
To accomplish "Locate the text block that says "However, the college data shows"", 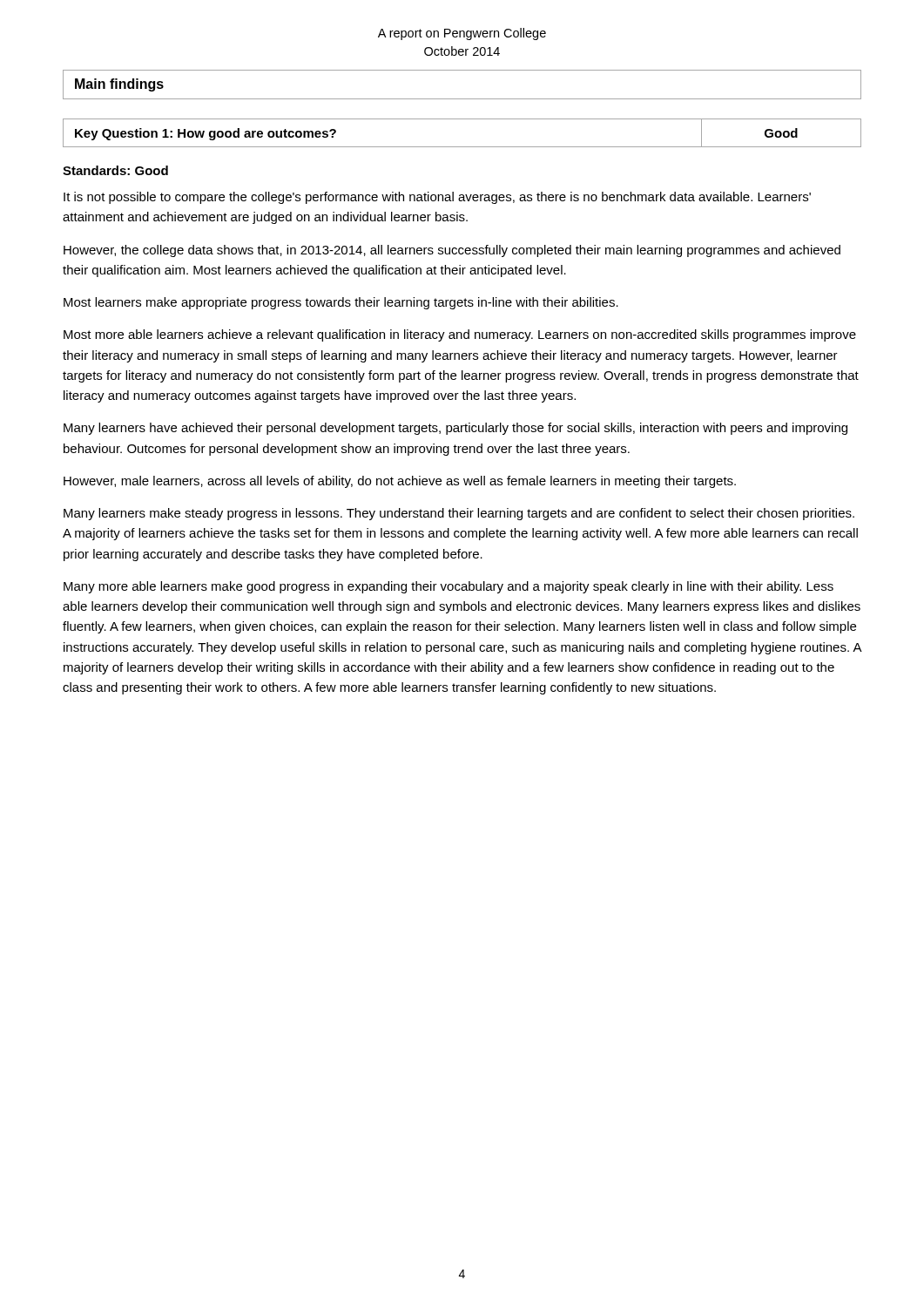I will point(452,259).
